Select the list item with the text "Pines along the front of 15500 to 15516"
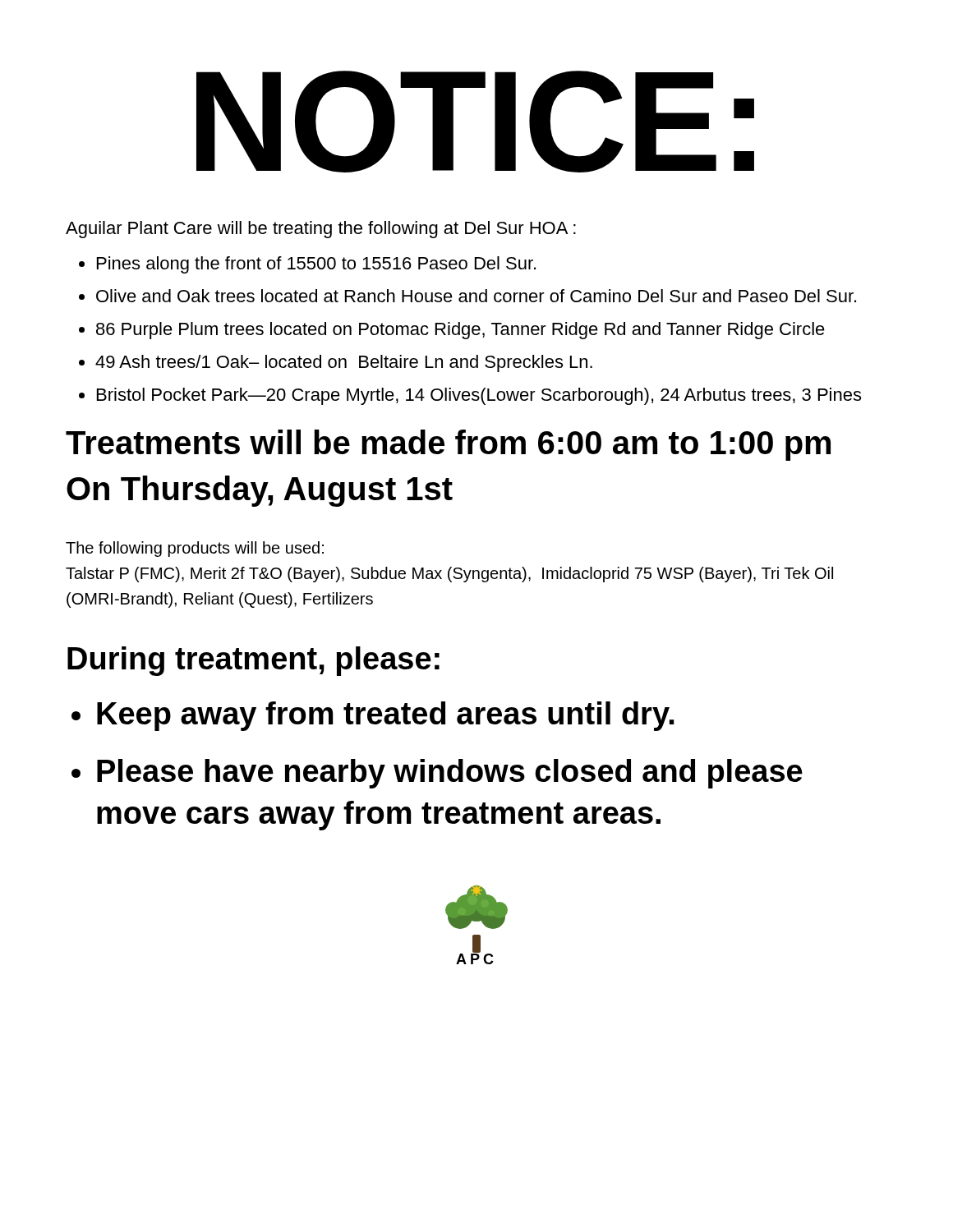953x1232 pixels. click(316, 263)
